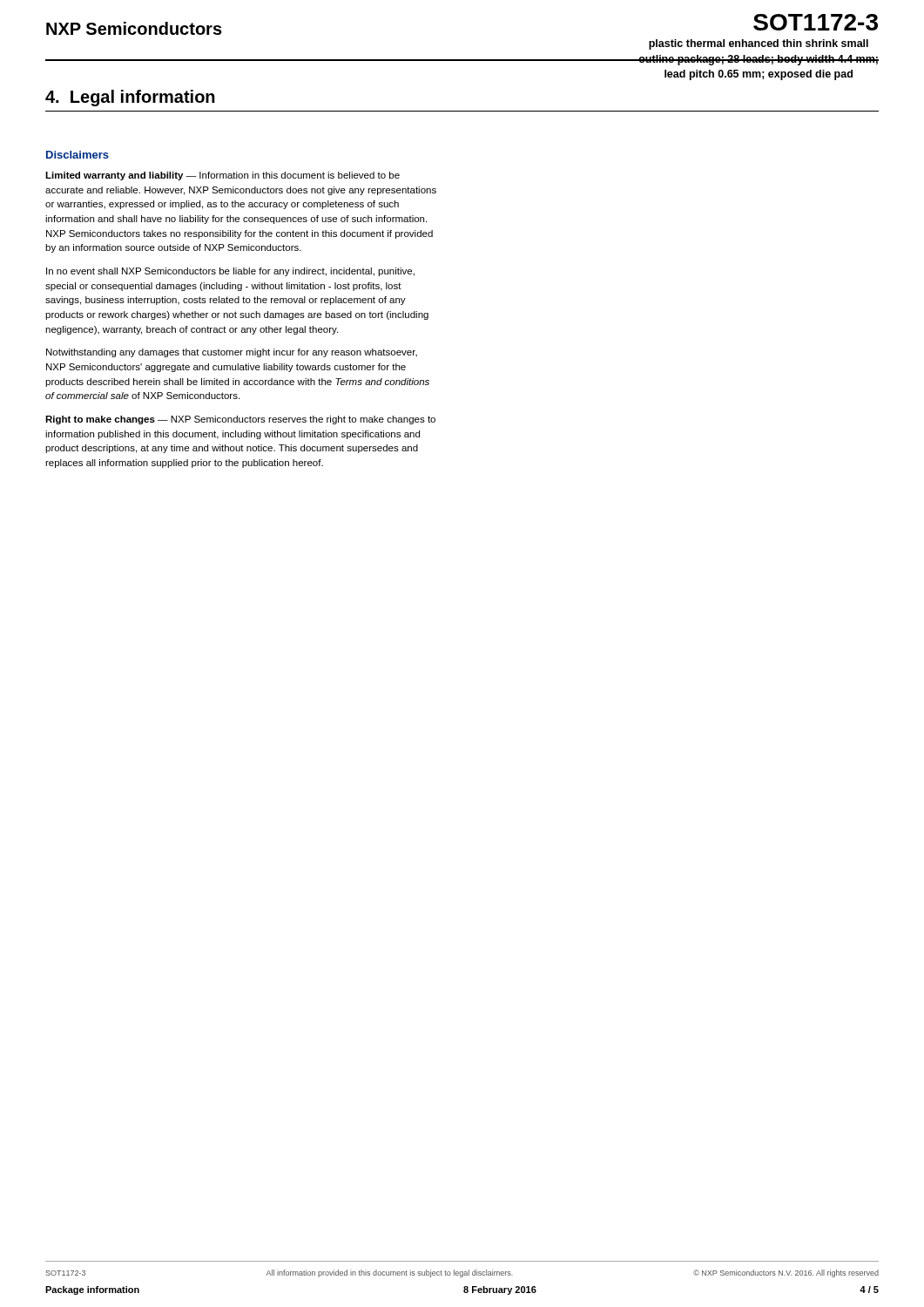Locate the text starting "4. Legal information"
This screenshot has width=924, height=1307.
[130, 97]
